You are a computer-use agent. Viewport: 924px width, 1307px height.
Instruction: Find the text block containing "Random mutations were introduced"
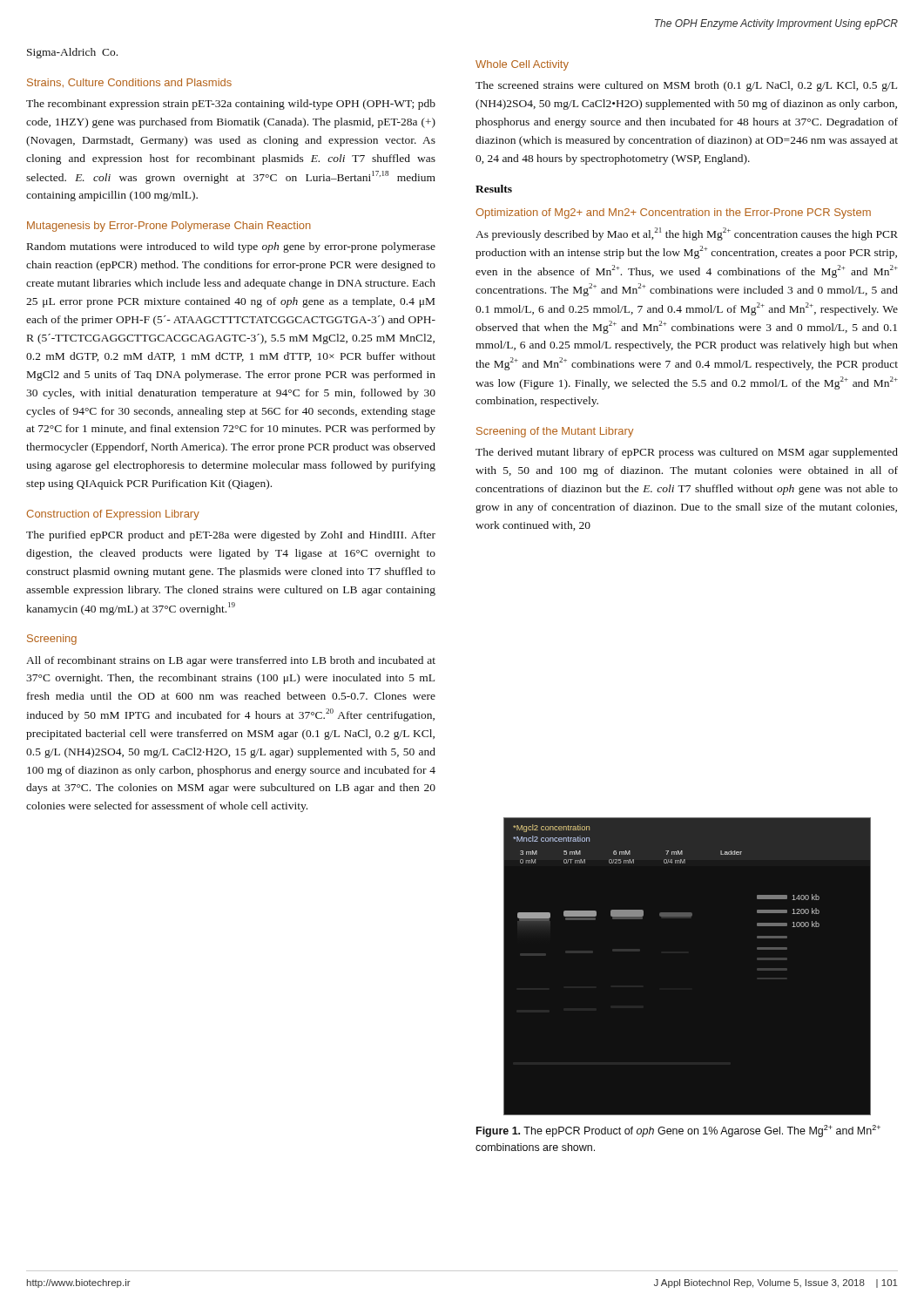coord(231,365)
